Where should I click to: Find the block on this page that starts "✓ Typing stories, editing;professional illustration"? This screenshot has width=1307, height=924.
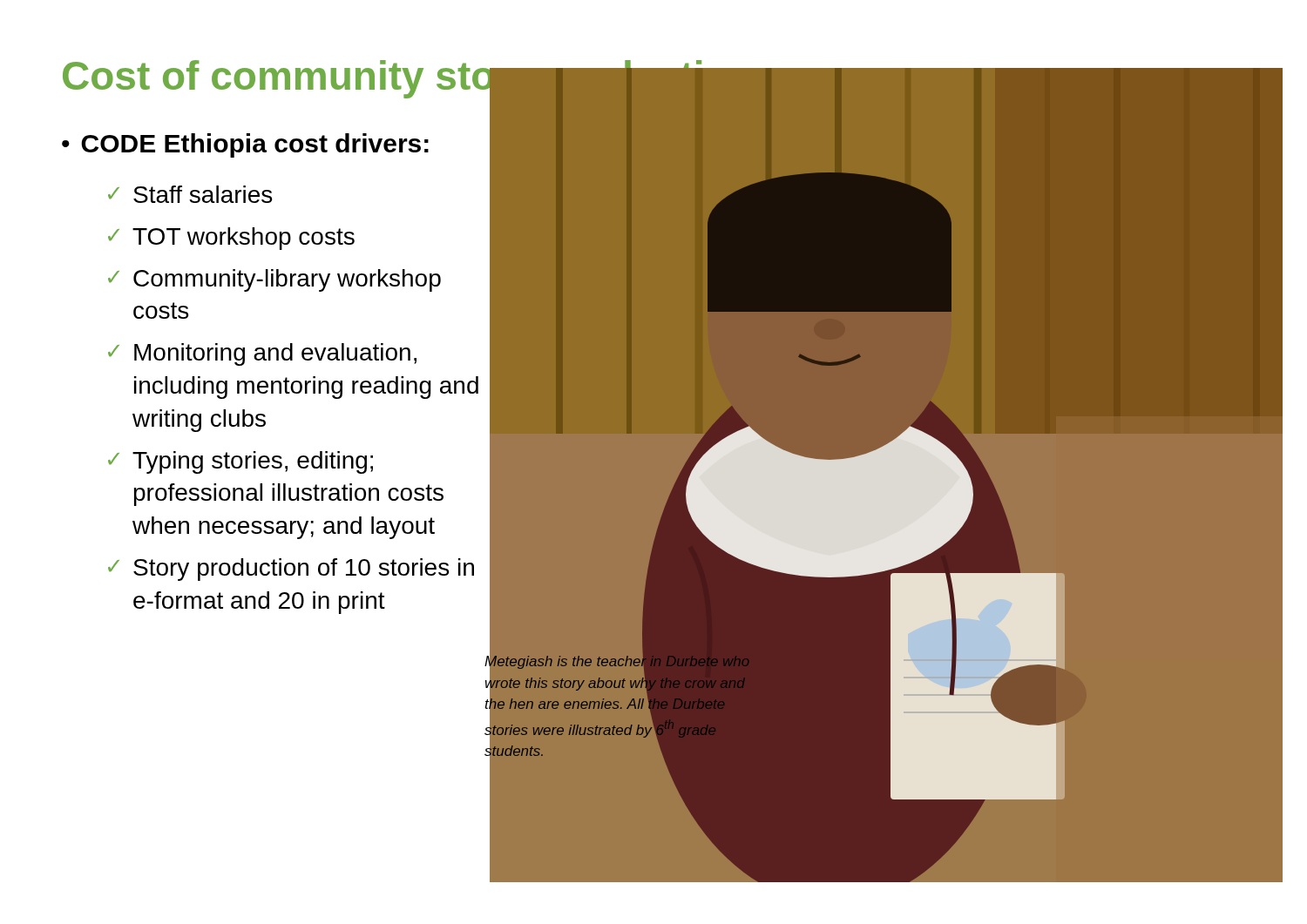274,493
